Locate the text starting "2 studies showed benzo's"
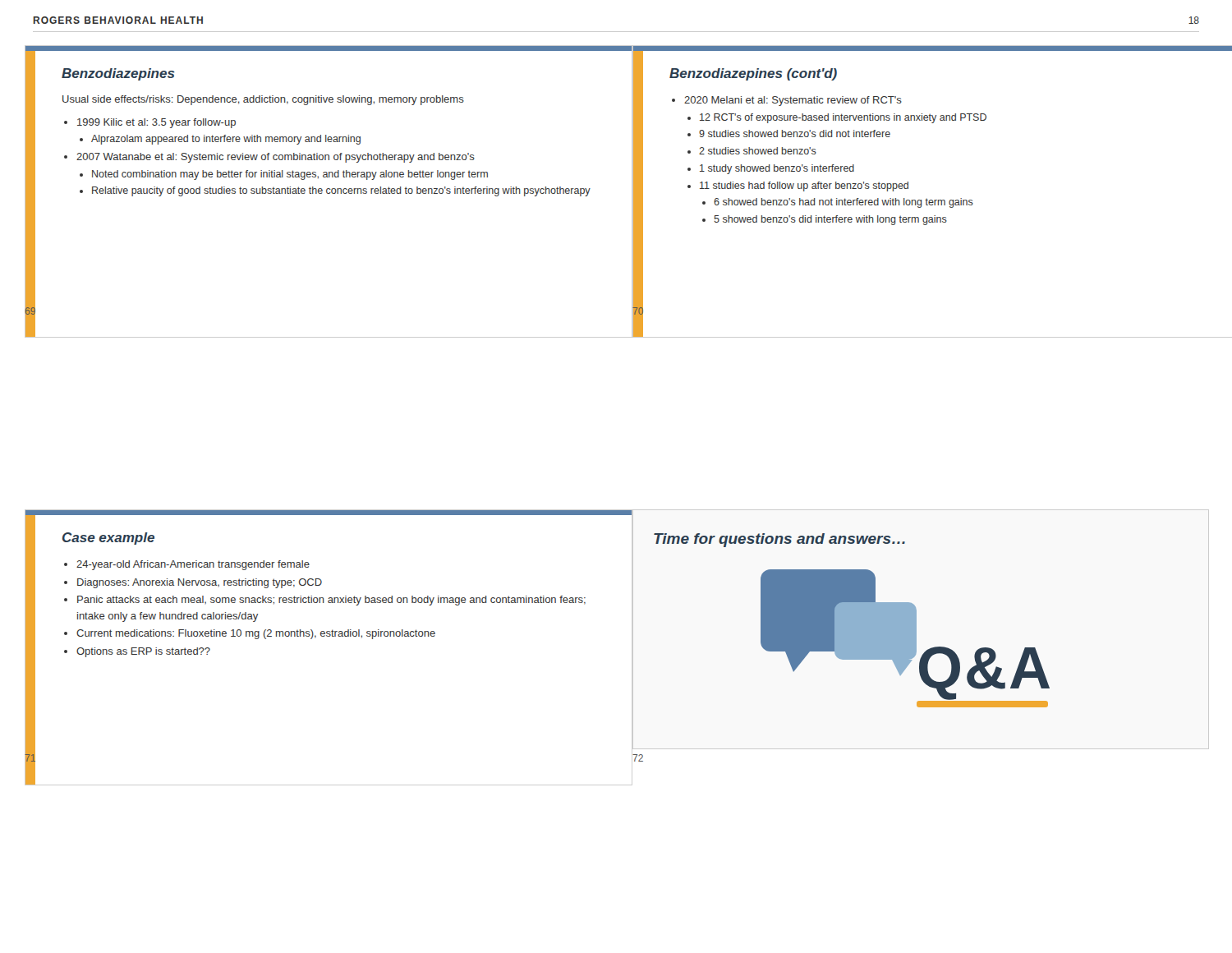The image size is (1232, 953). 758,151
